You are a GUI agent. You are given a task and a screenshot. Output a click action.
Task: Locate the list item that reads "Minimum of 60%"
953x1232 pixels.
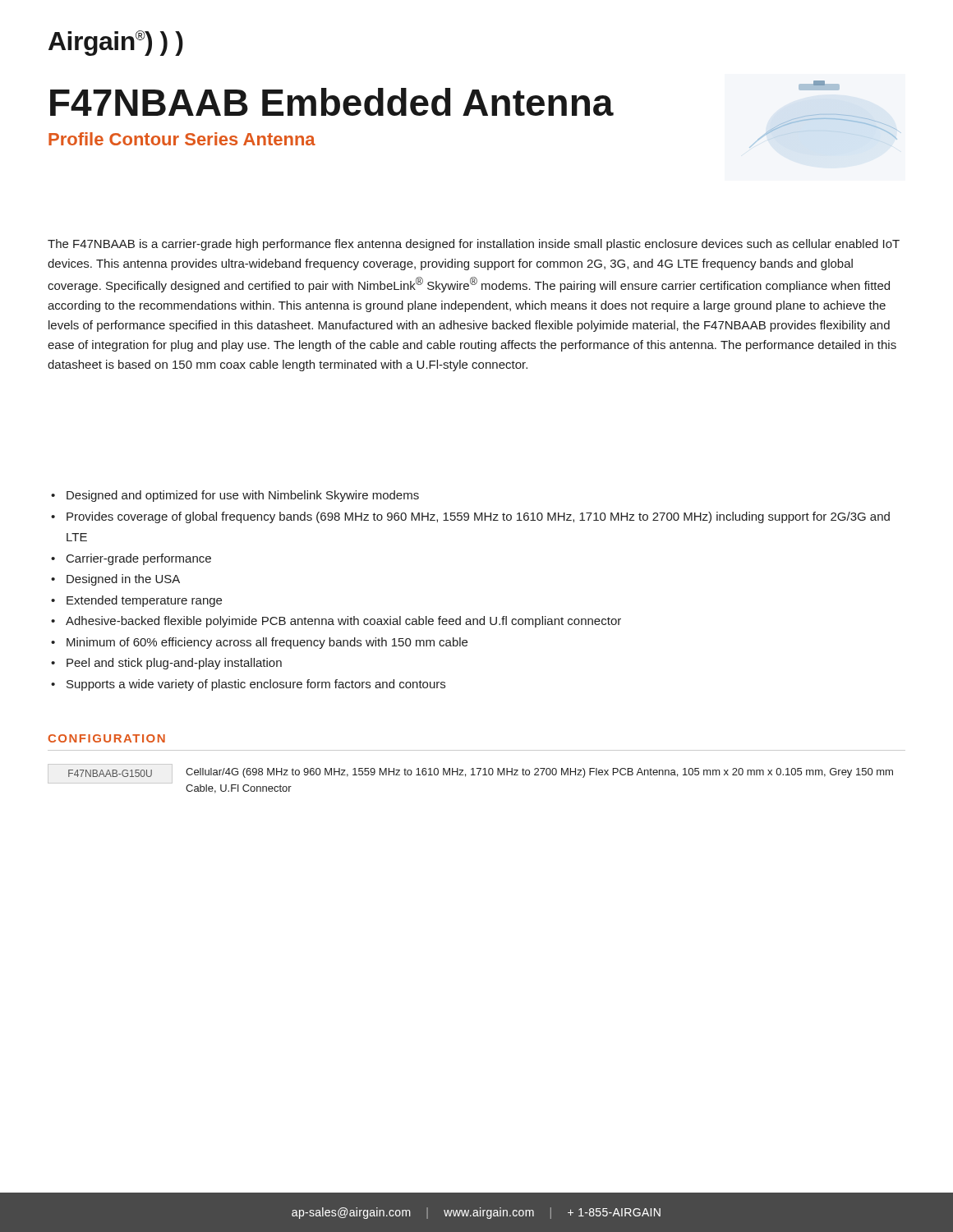click(267, 641)
